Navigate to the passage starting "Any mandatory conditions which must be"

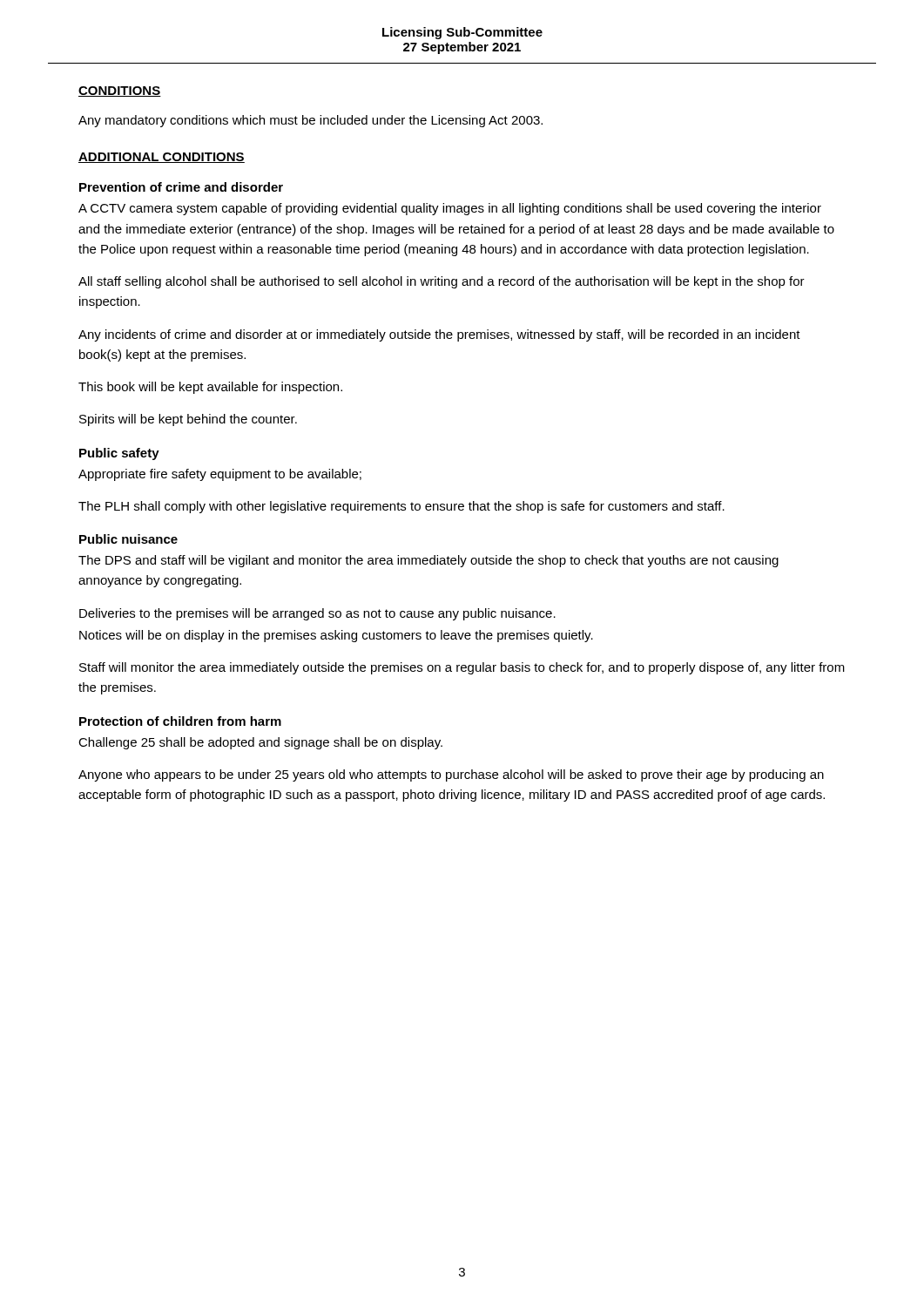(311, 120)
